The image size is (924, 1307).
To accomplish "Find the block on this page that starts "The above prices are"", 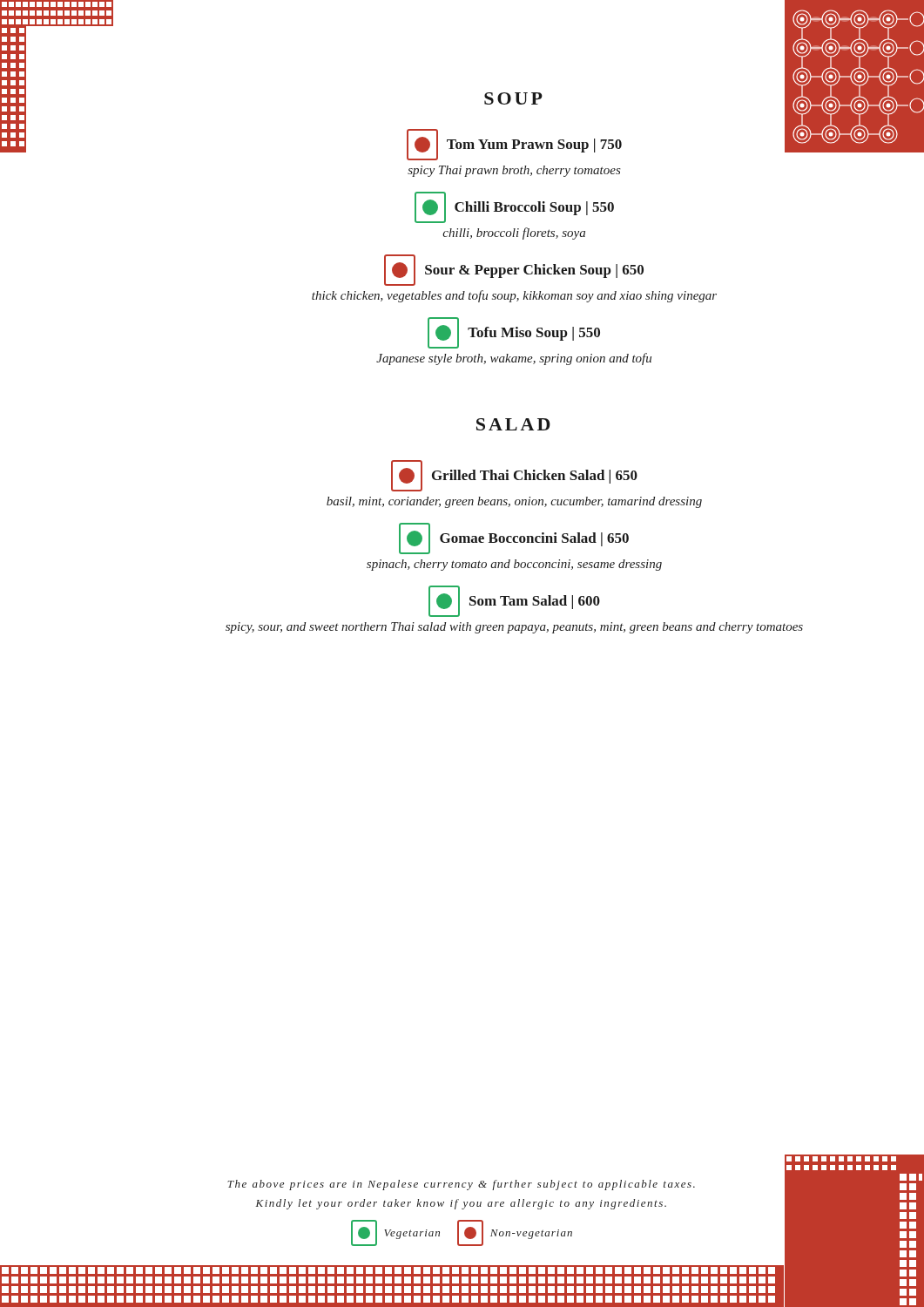I will [x=462, y=1210].
